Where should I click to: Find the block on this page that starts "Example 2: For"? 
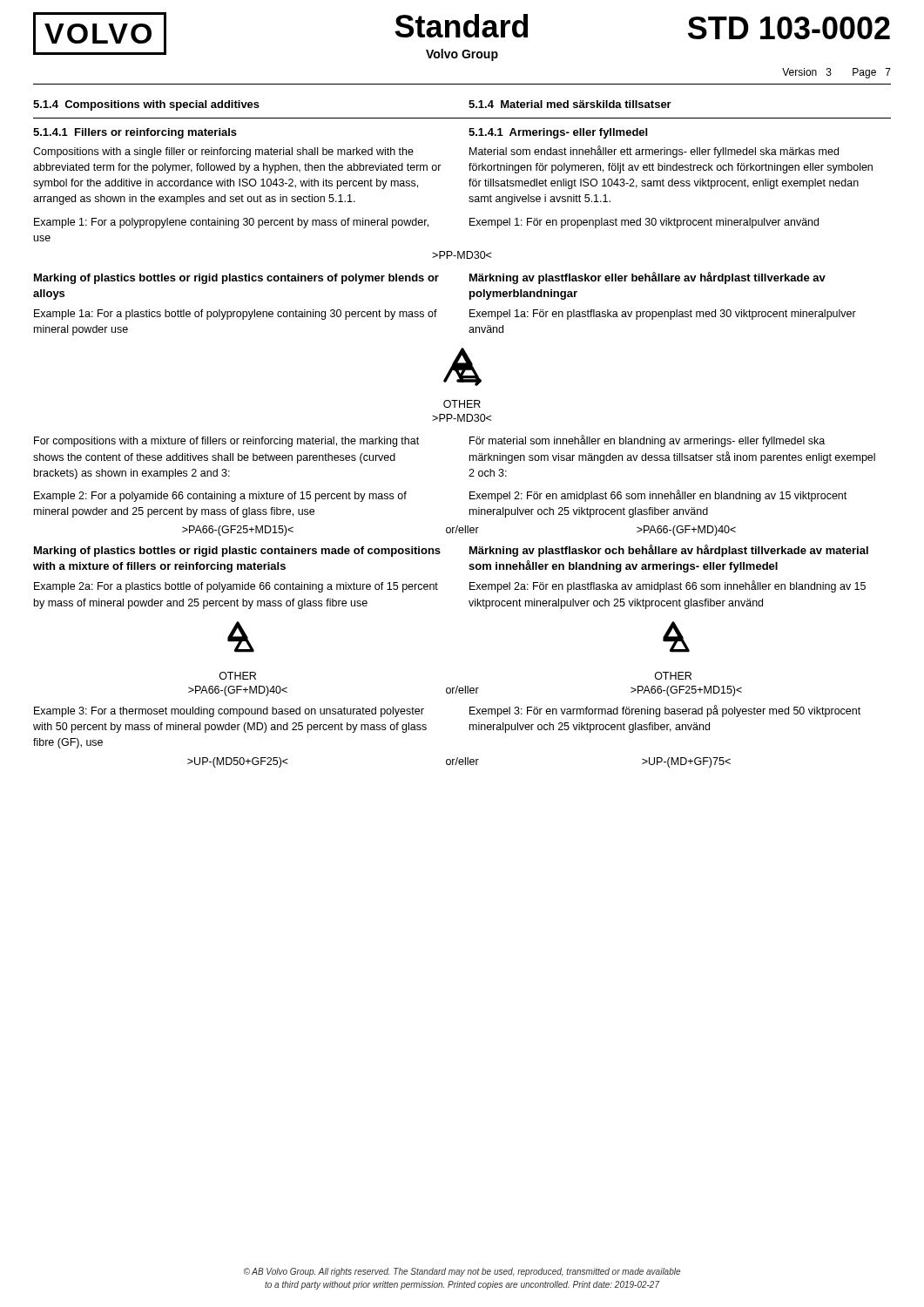click(x=220, y=503)
